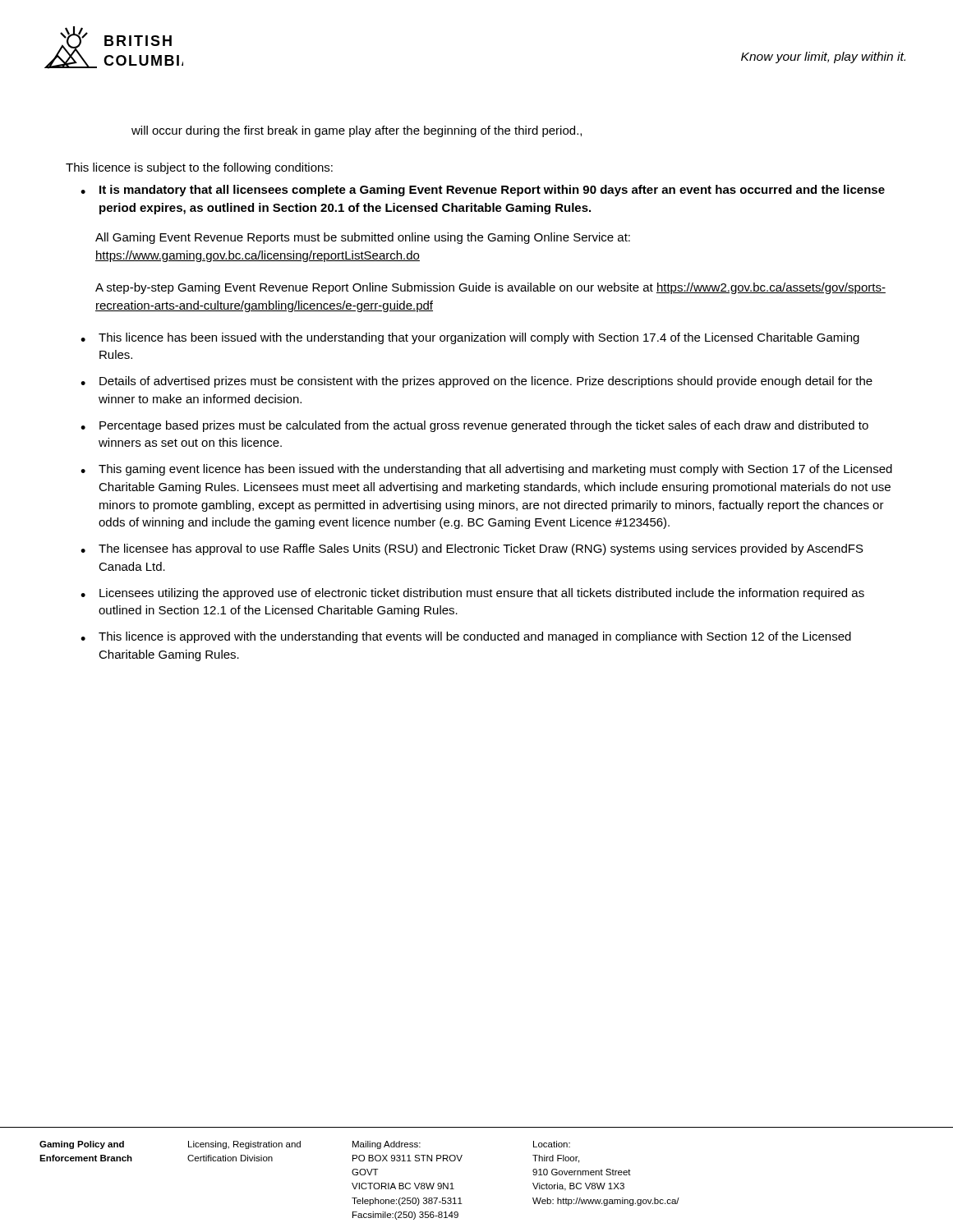This screenshot has width=953, height=1232.
Task: Click on the region starting "A step-by-step Gaming Event Revenue Report"
Action: coord(490,296)
